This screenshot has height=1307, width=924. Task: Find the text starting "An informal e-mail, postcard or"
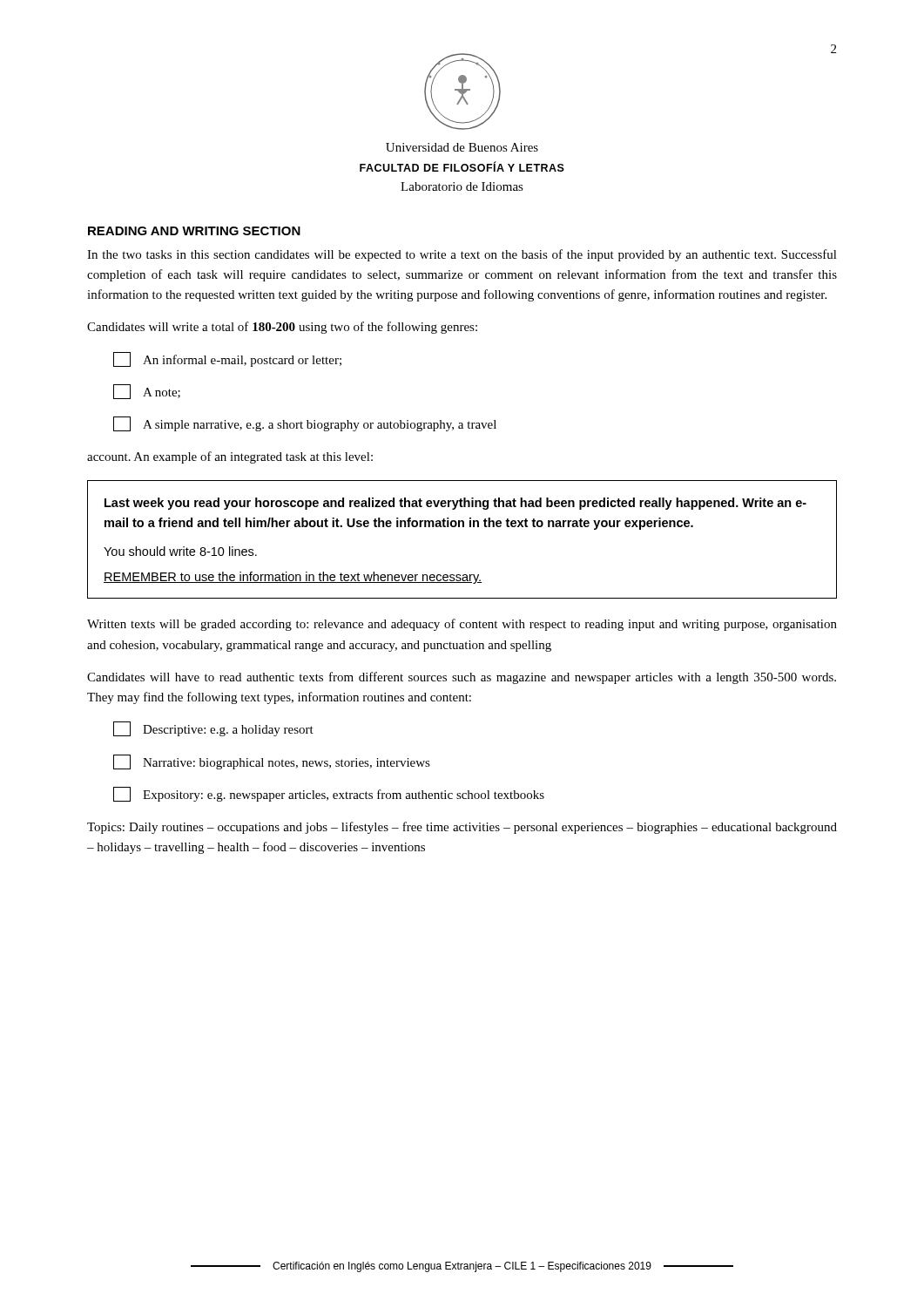click(228, 360)
